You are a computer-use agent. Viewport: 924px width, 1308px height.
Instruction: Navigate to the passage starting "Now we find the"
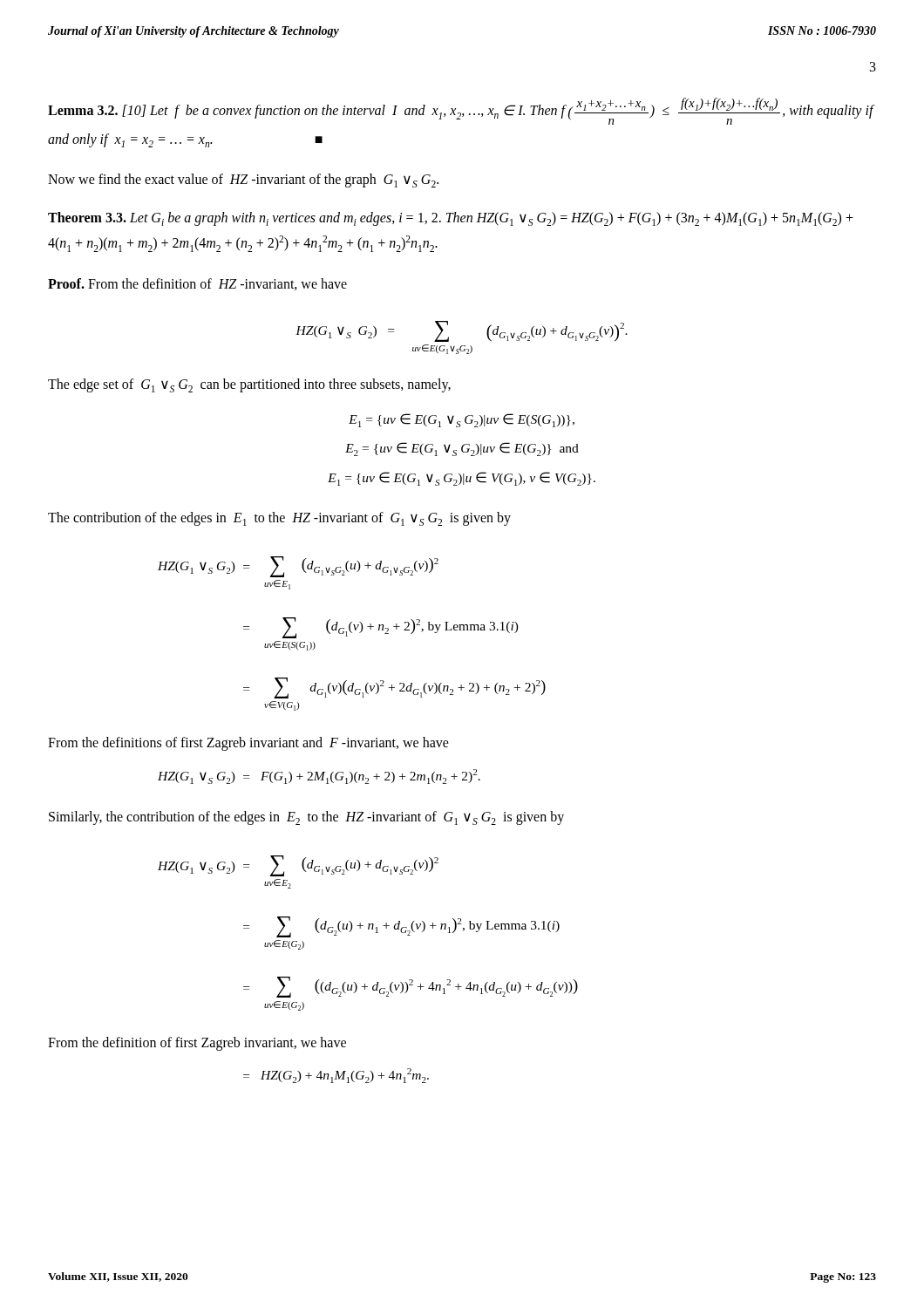(244, 181)
